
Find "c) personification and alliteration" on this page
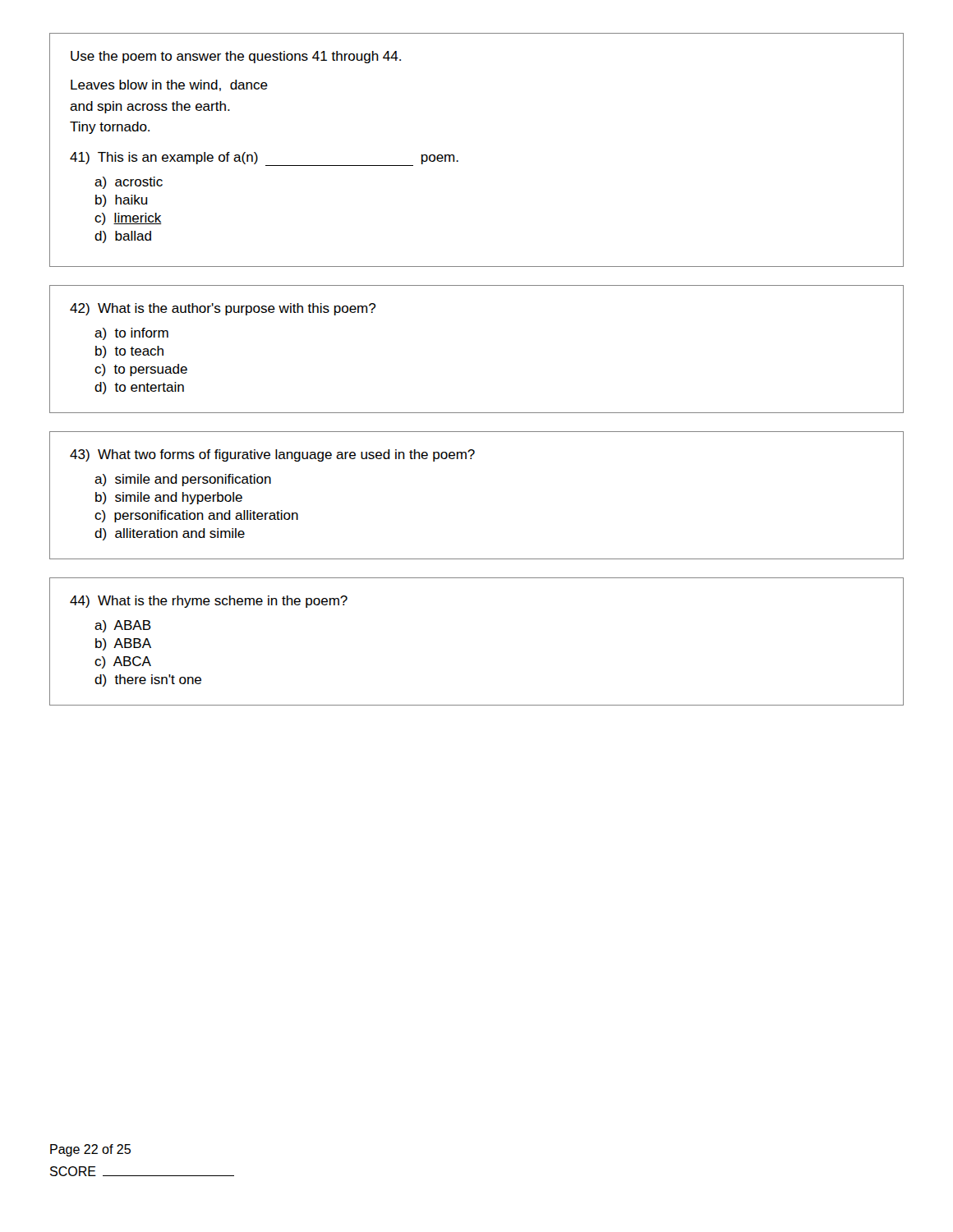tap(196, 516)
